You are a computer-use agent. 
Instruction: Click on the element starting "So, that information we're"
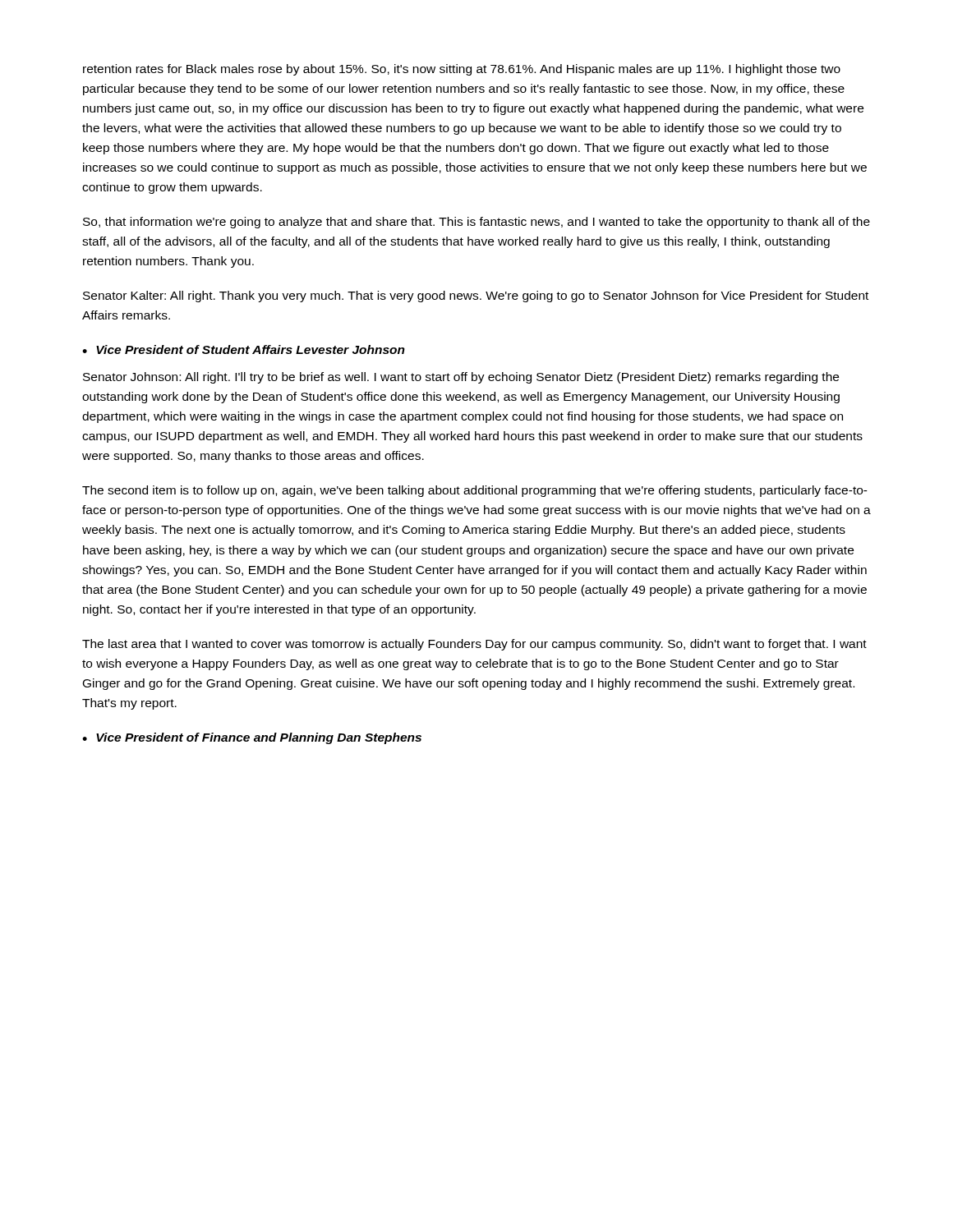pyautogui.click(x=476, y=241)
